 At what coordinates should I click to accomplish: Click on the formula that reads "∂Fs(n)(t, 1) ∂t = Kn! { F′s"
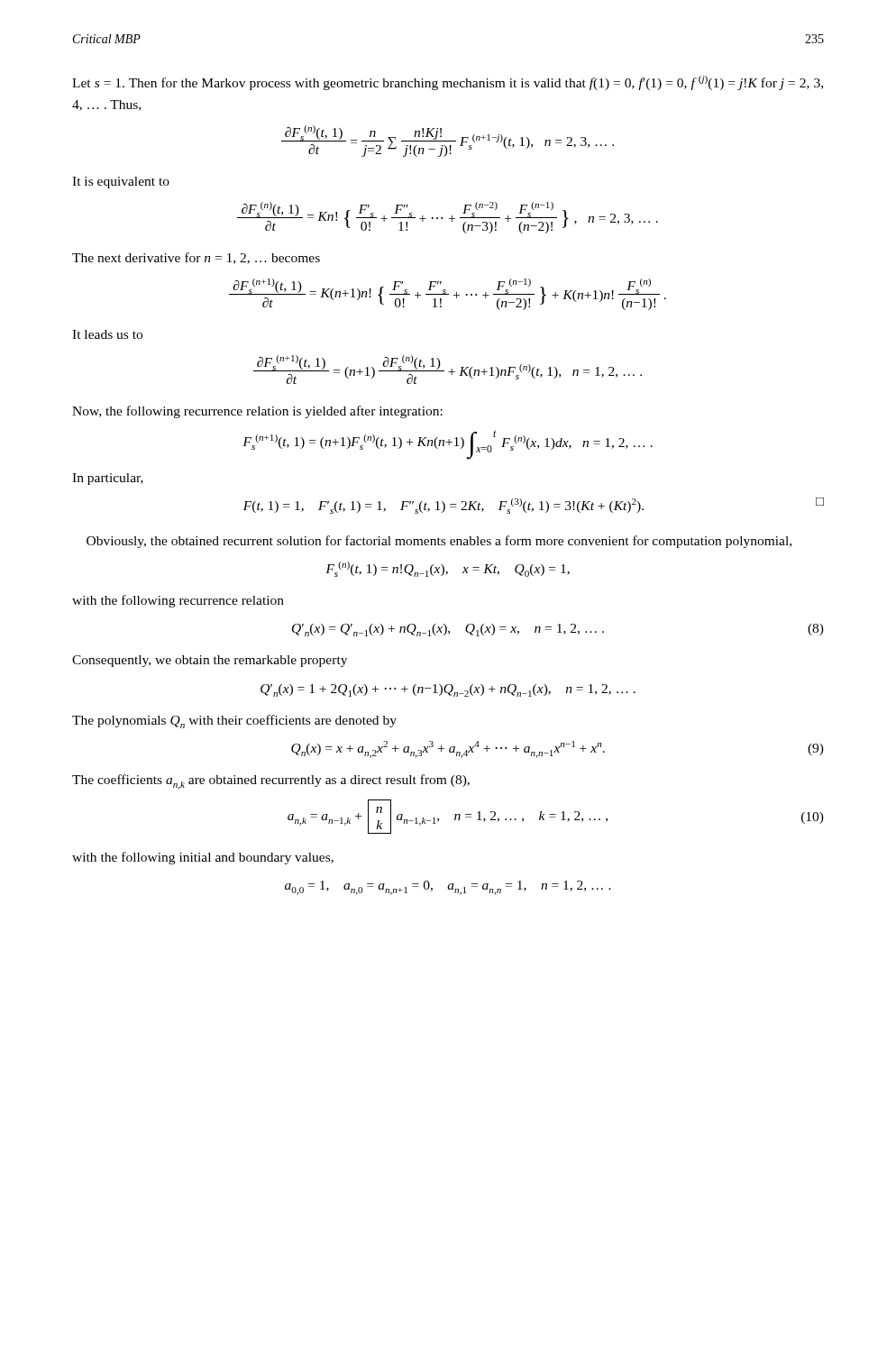coord(448,218)
